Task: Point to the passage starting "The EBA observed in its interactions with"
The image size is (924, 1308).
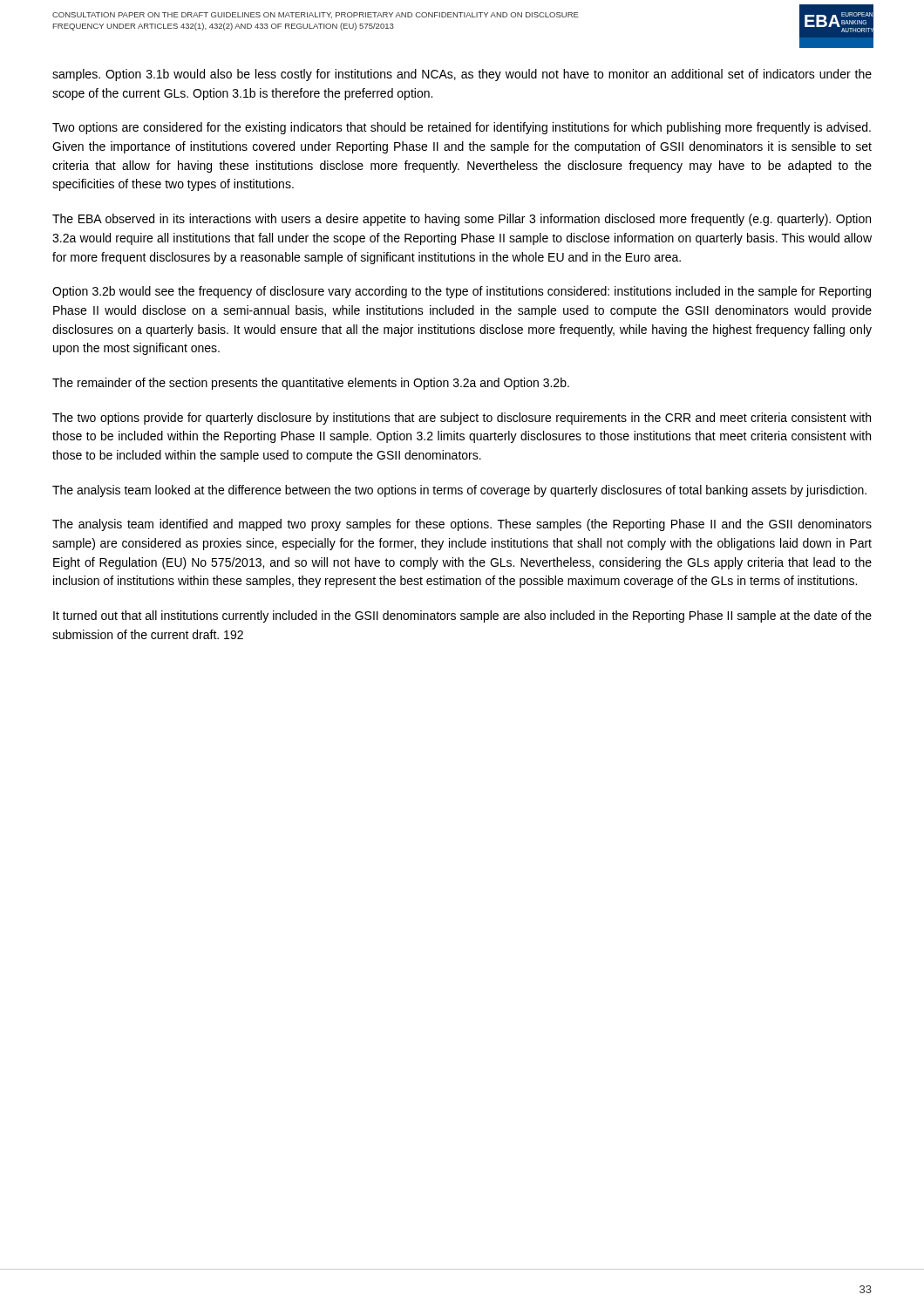Action: pyautogui.click(x=462, y=238)
